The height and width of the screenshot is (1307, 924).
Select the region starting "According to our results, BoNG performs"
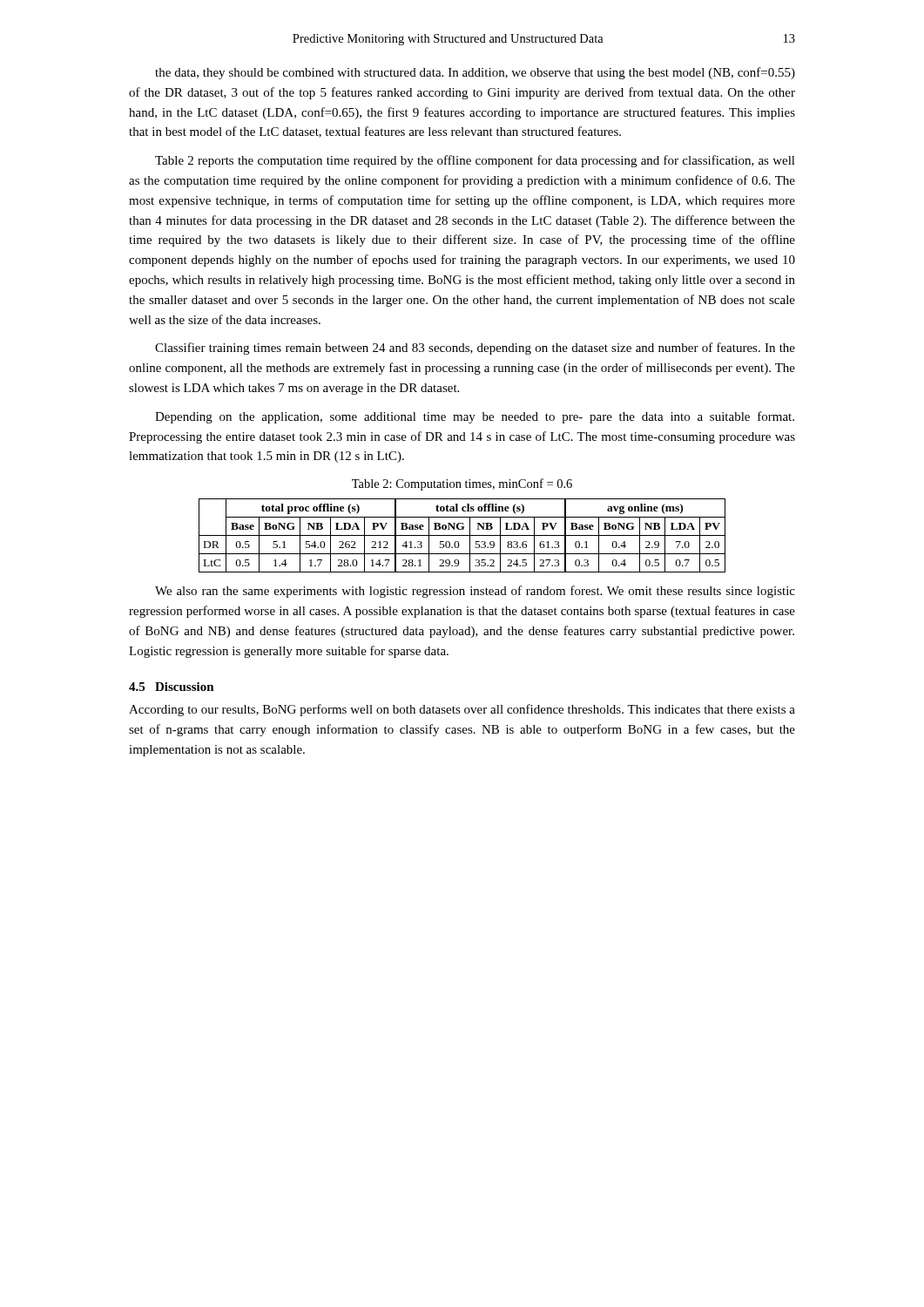[x=462, y=730]
